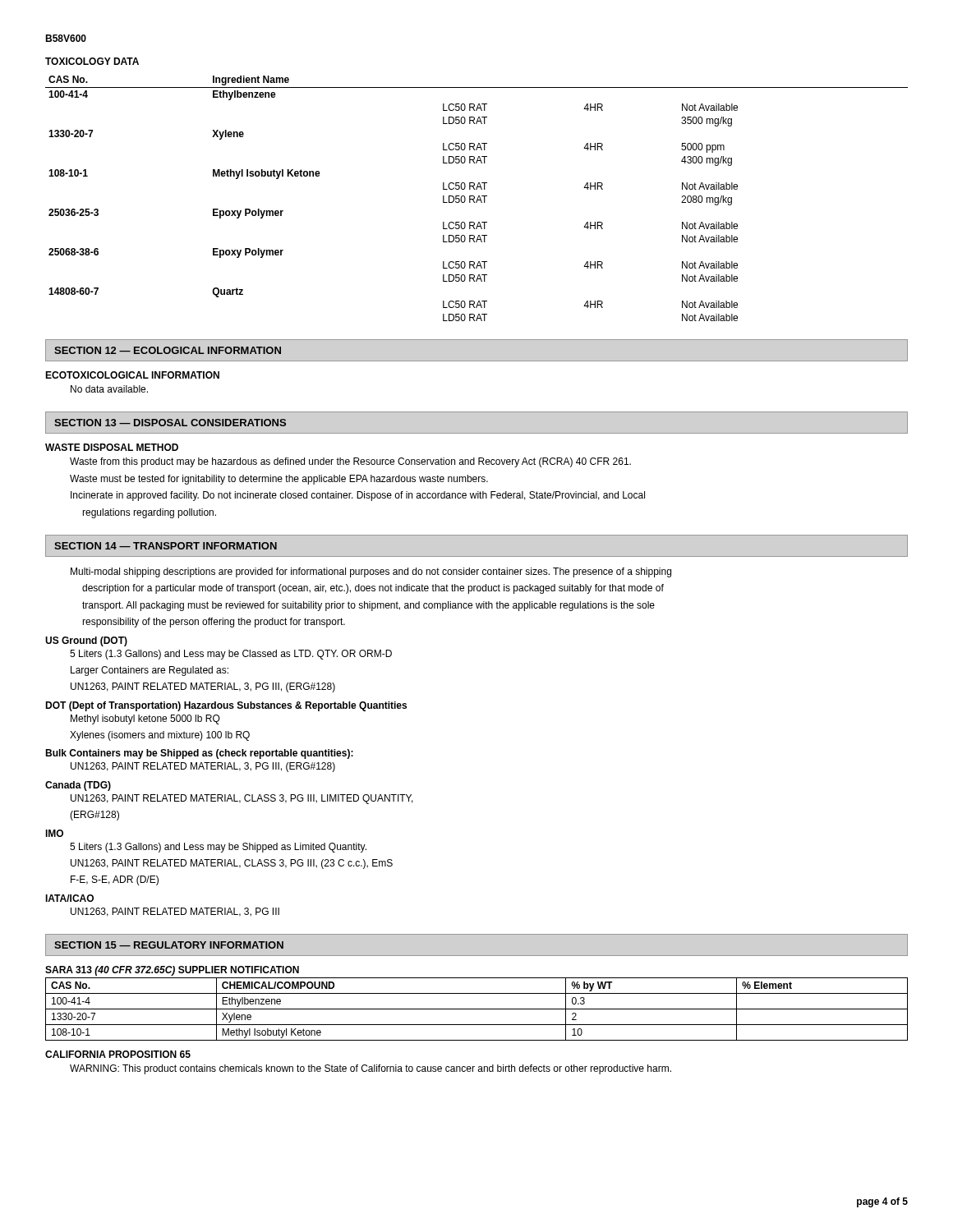953x1232 pixels.
Task: Select the region starting "regulations regarding pollution."
Action: (150, 512)
